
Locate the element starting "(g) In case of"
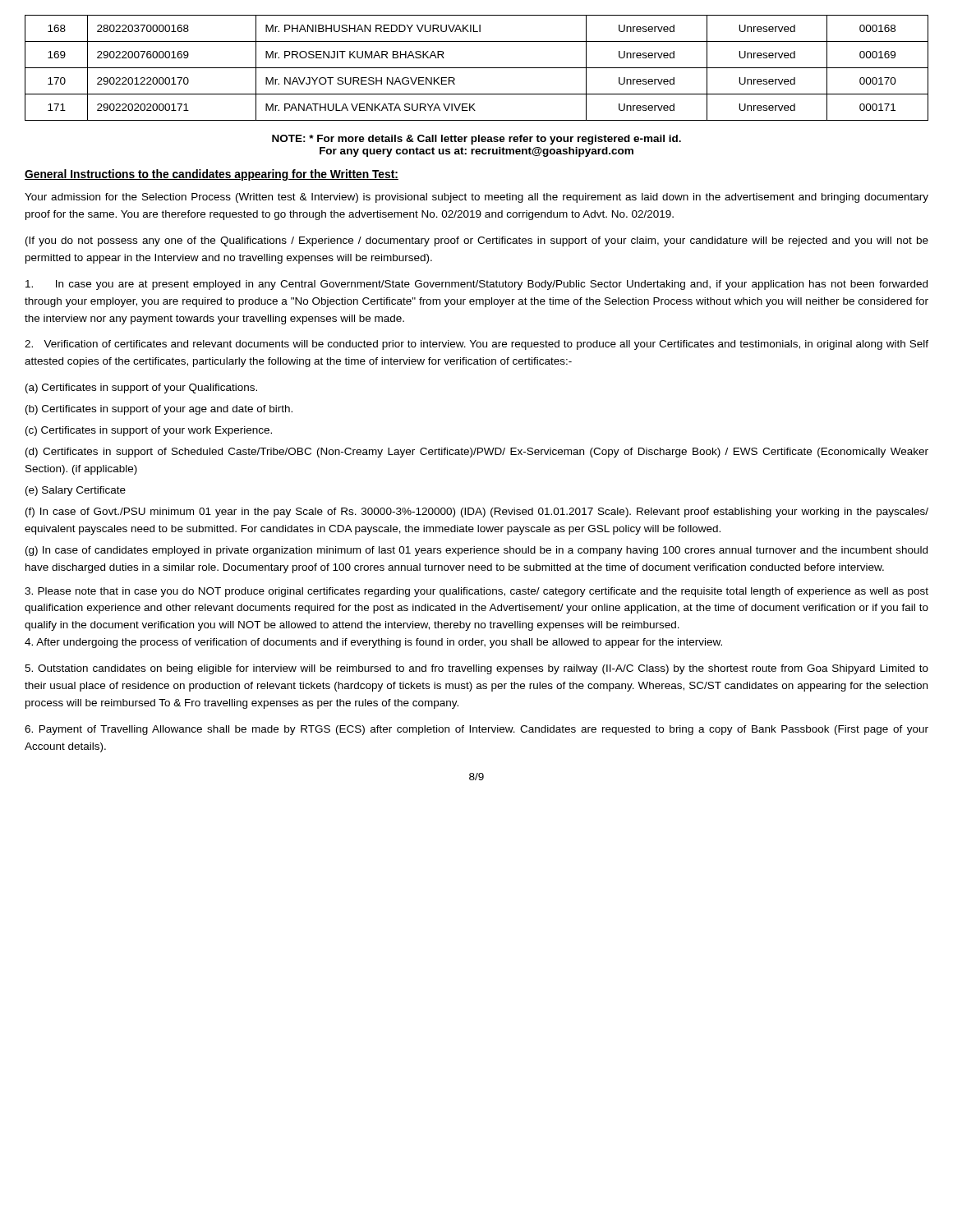[476, 558]
